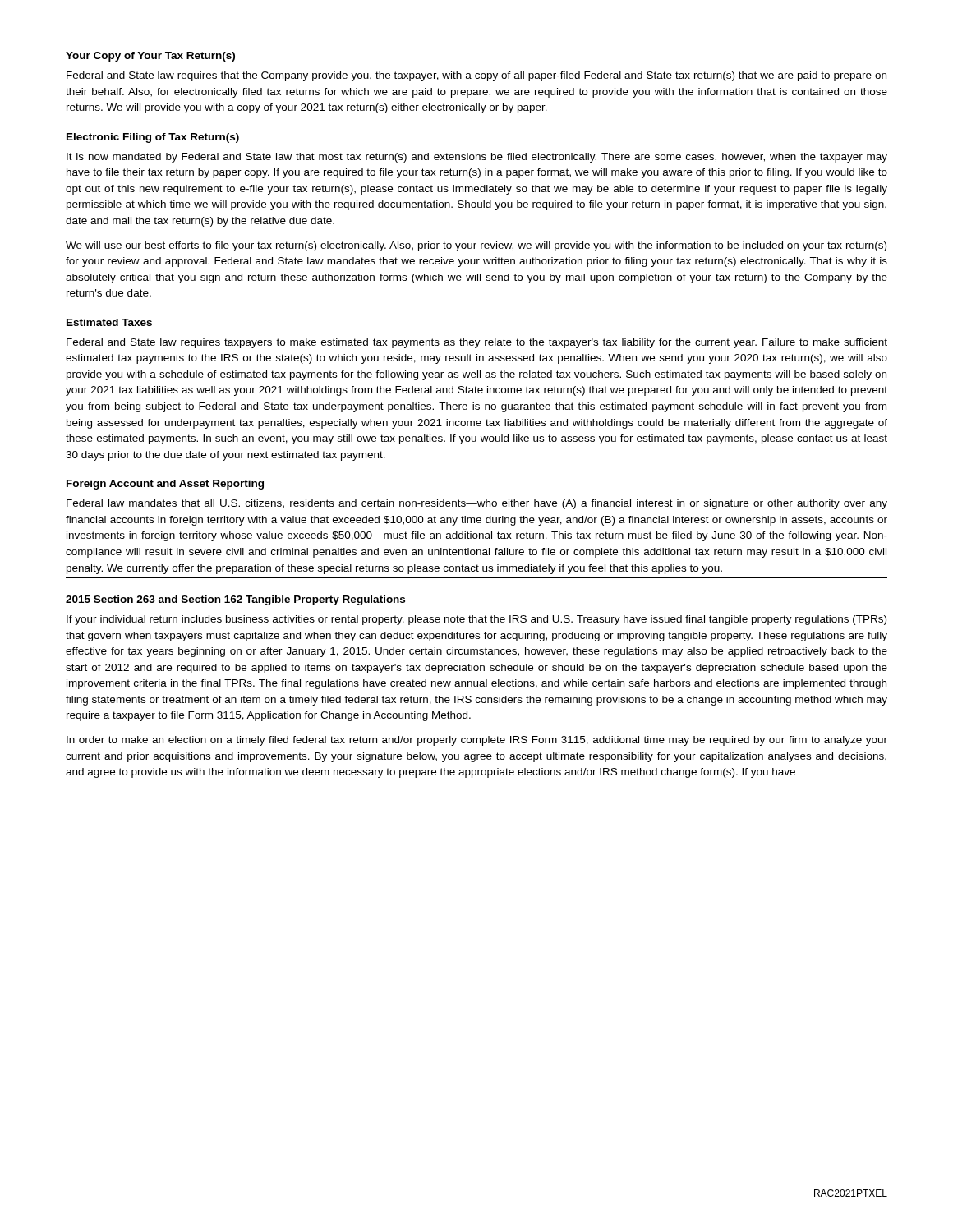
Task: Locate the text "Estimated Taxes"
Action: [x=109, y=322]
